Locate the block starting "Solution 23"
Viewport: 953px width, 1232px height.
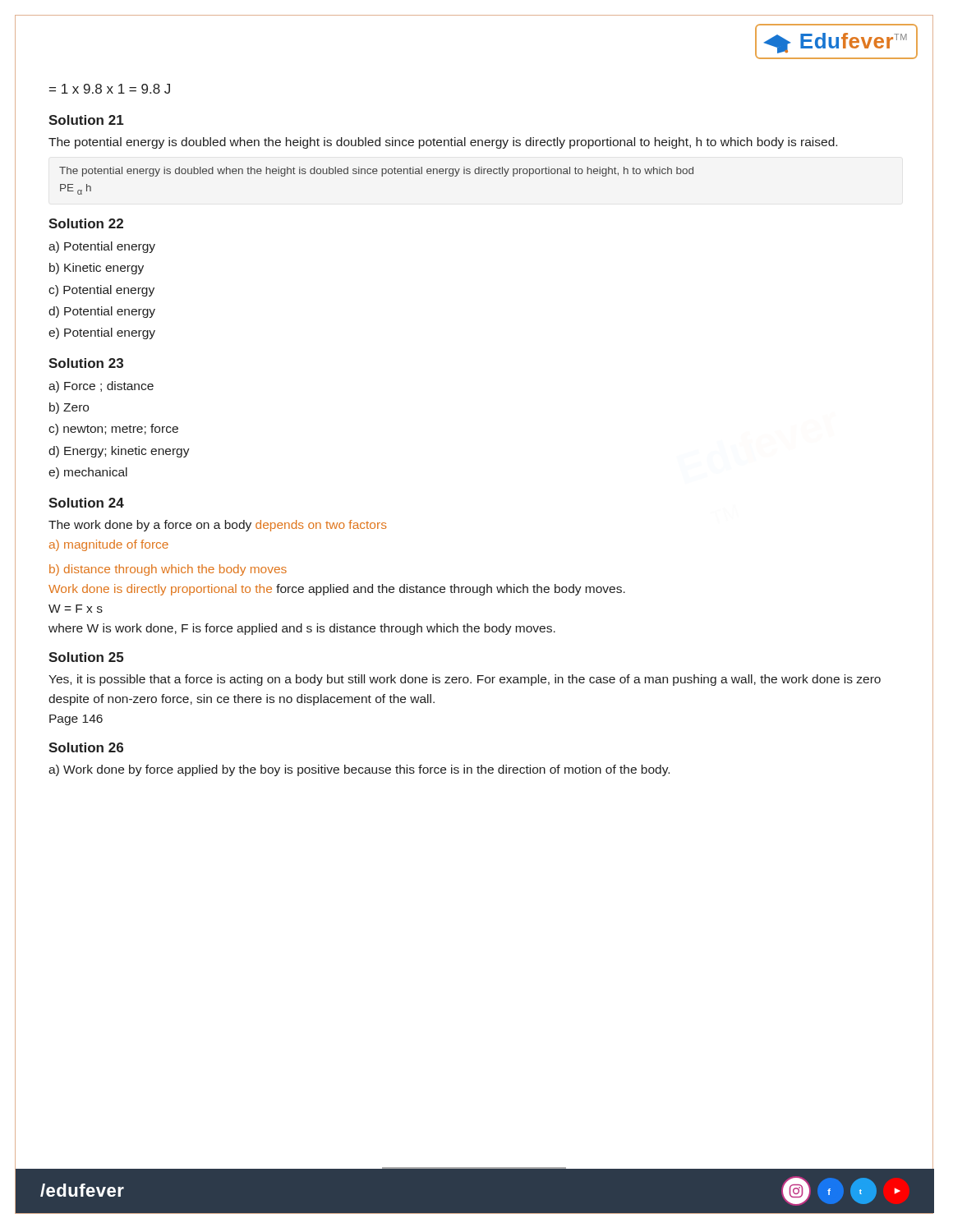(x=86, y=363)
